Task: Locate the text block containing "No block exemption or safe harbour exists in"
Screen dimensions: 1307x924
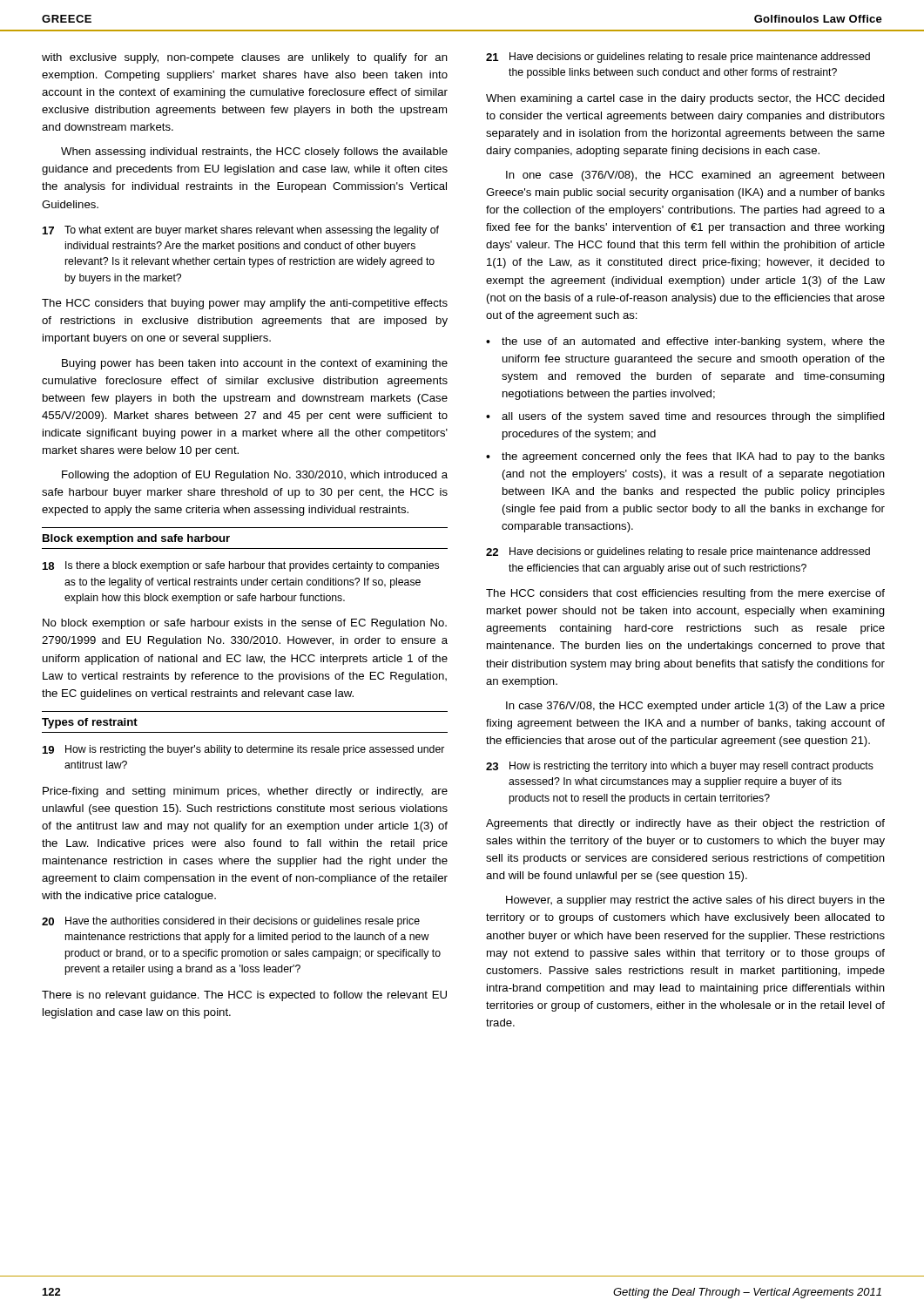Action: tap(245, 658)
